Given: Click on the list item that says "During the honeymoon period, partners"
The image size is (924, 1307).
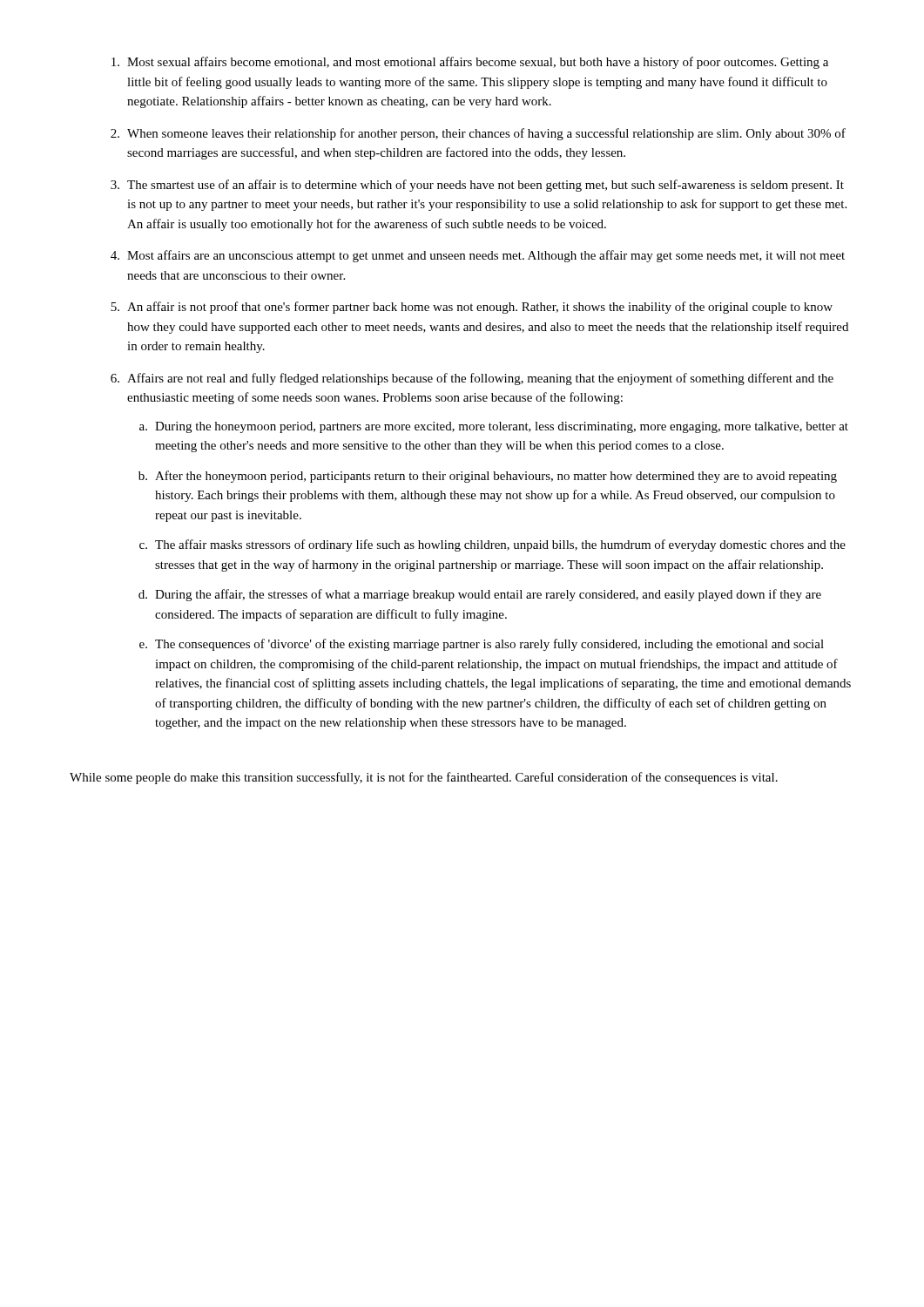Looking at the screenshot, I should point(505,436).
